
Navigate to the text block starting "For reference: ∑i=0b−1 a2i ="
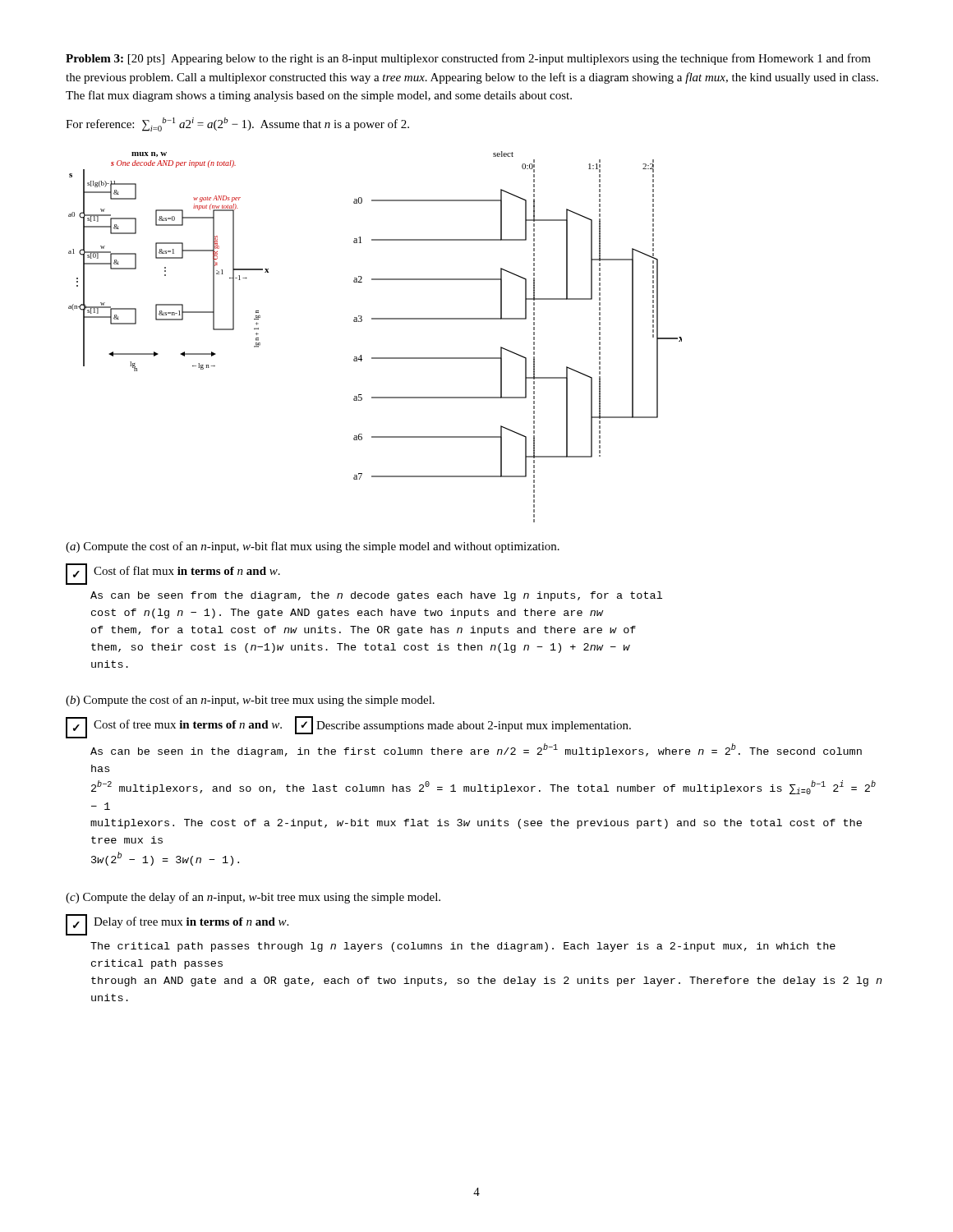click(238, 124)
